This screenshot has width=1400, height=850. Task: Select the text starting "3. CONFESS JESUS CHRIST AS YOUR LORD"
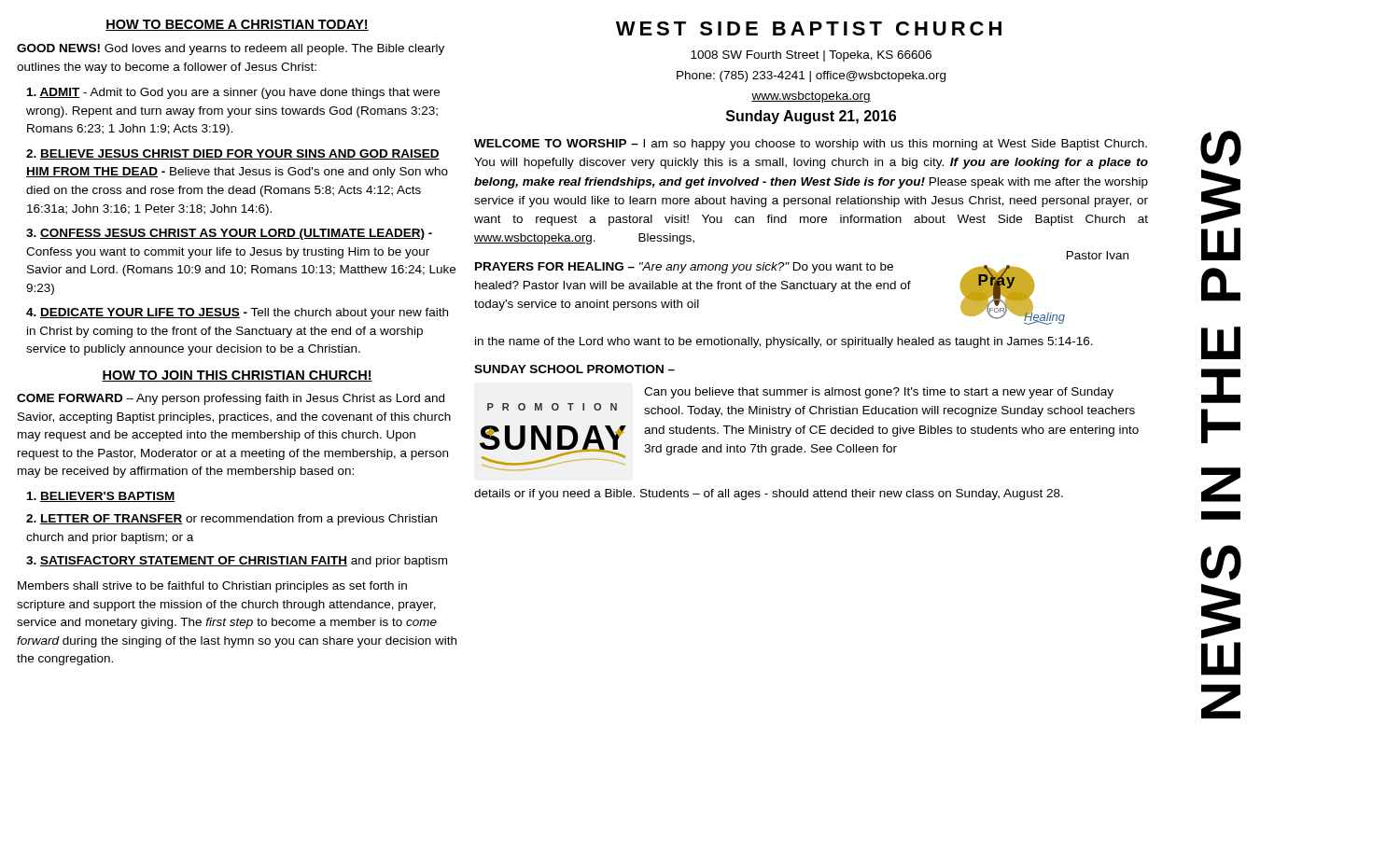241,260
